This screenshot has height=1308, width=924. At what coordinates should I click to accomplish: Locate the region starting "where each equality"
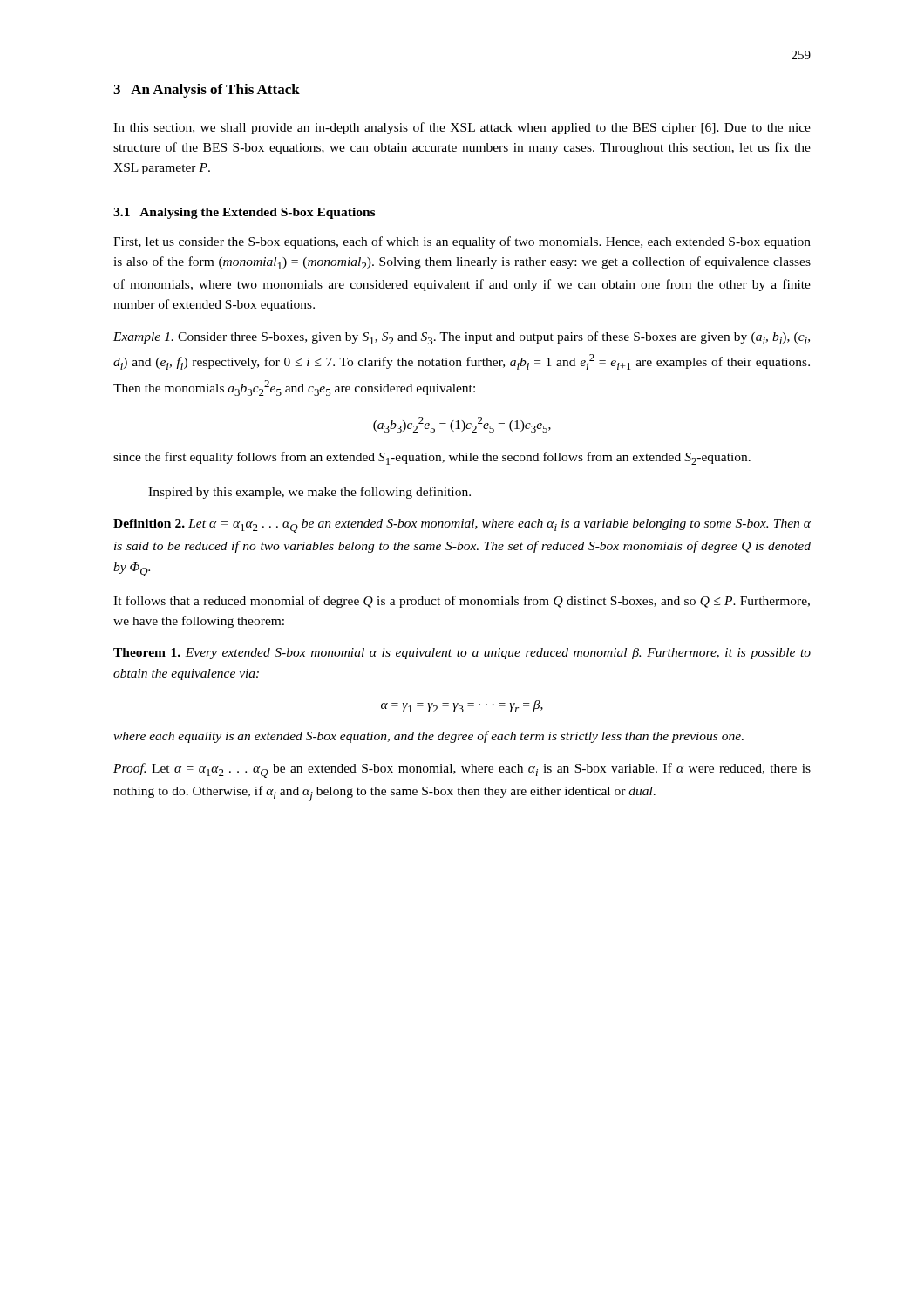429,736
